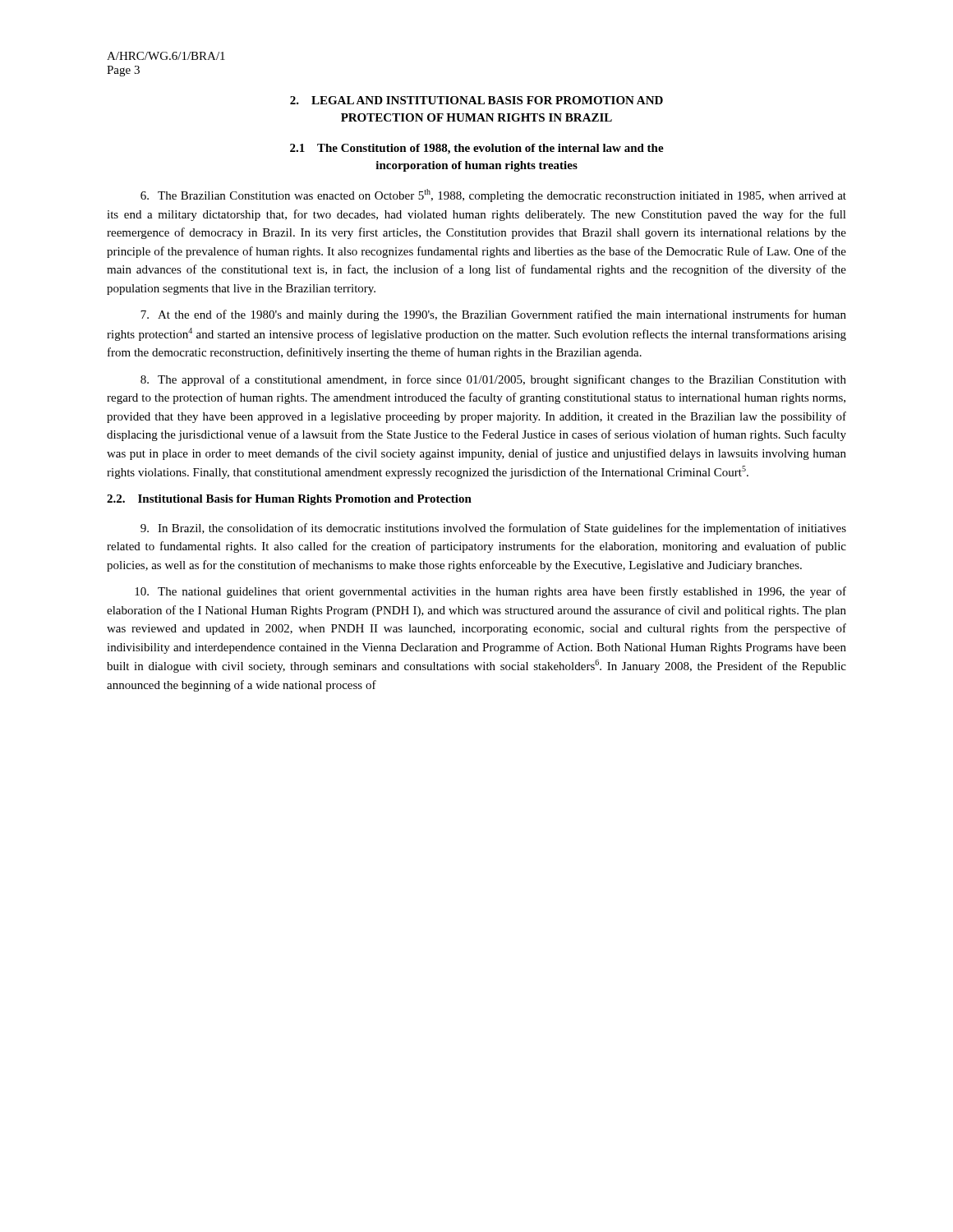Navigate to the passage starting "The approval of a constitutional amendment,"
Image resolution: width=953 pixels, height=1232 pixels.
click(x=476, y=424)
